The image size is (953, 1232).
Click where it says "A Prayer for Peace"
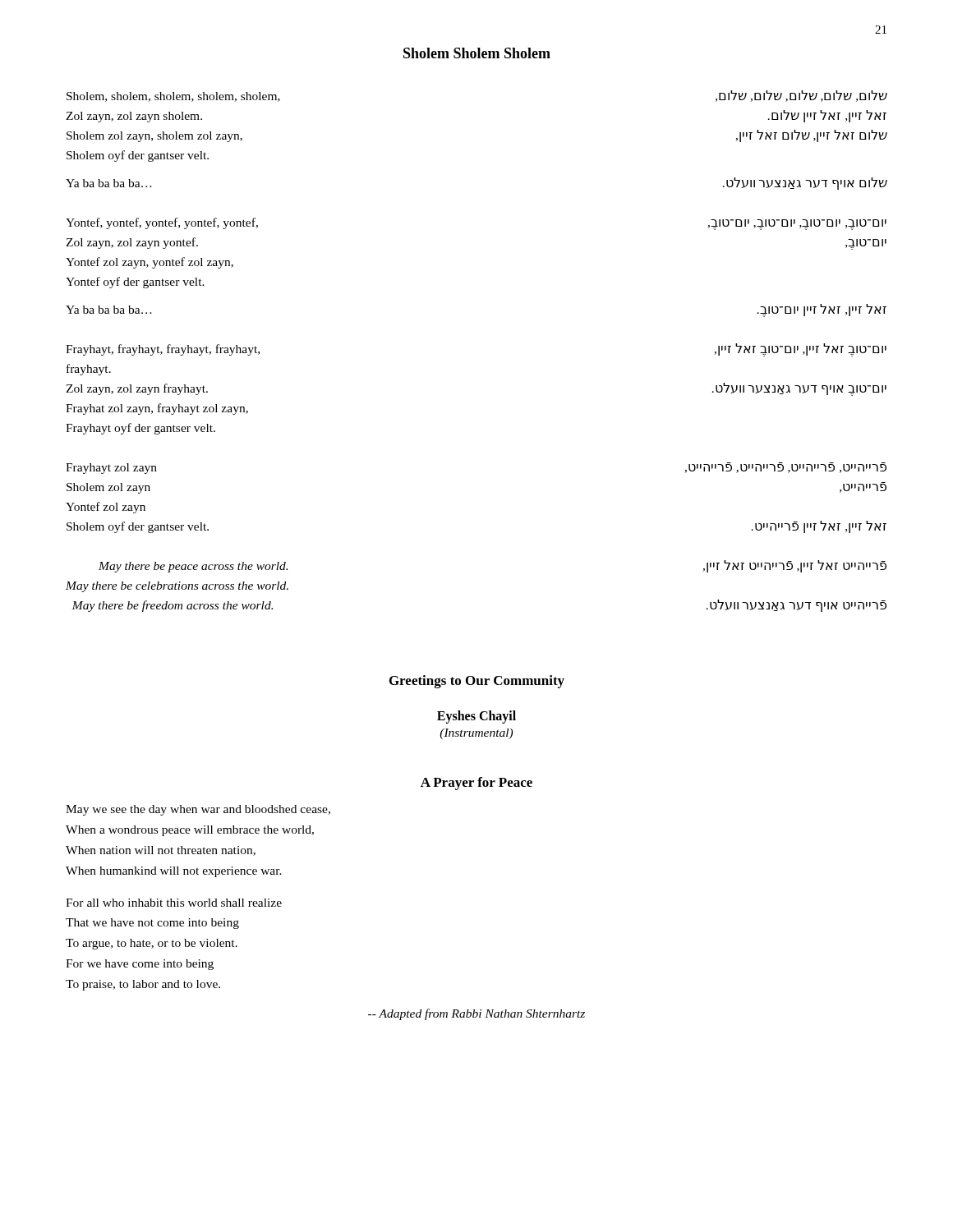pyautogui.click(x=476, y=783)
